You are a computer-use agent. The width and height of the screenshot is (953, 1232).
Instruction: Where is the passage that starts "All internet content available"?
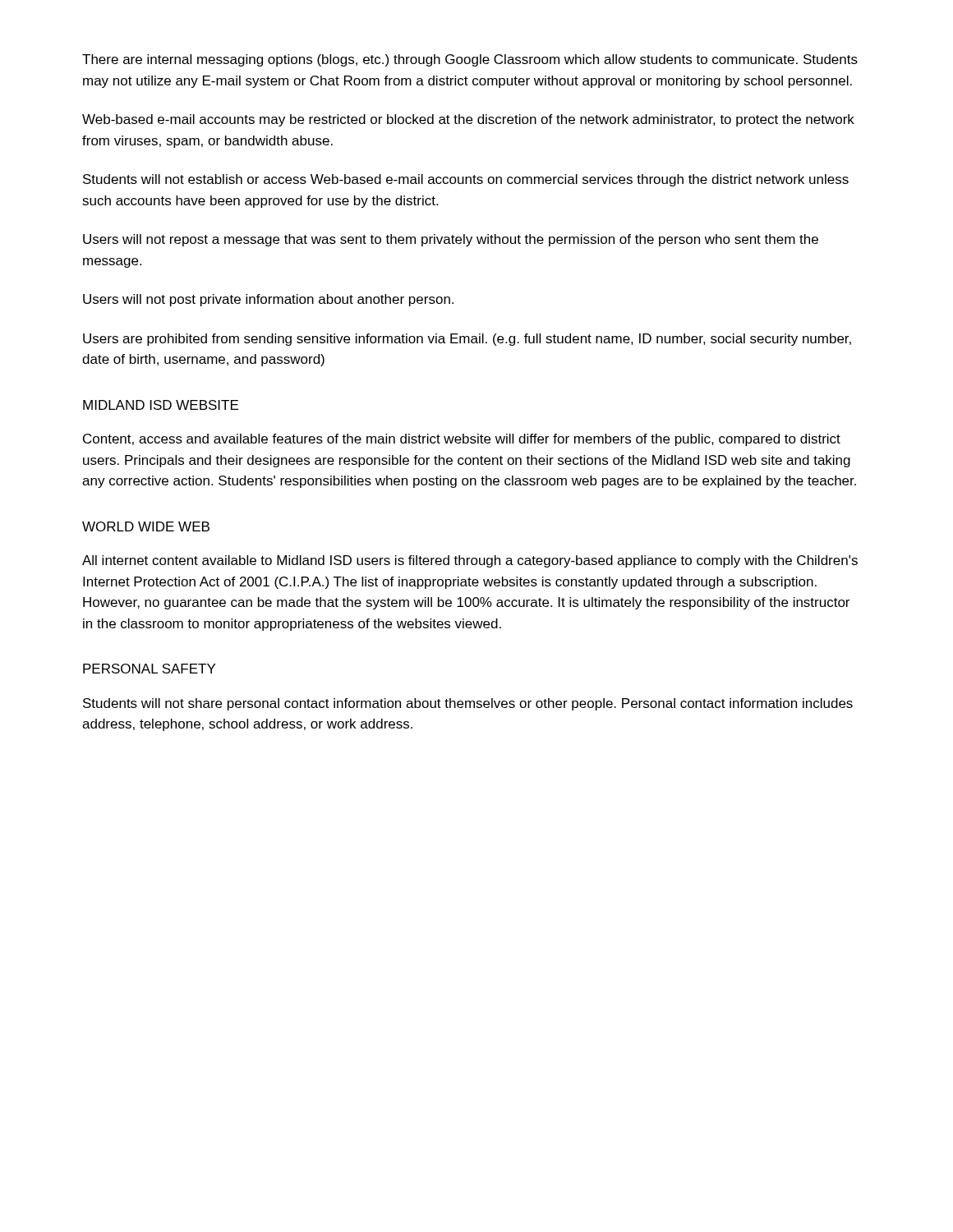click(x=470, y=592)
